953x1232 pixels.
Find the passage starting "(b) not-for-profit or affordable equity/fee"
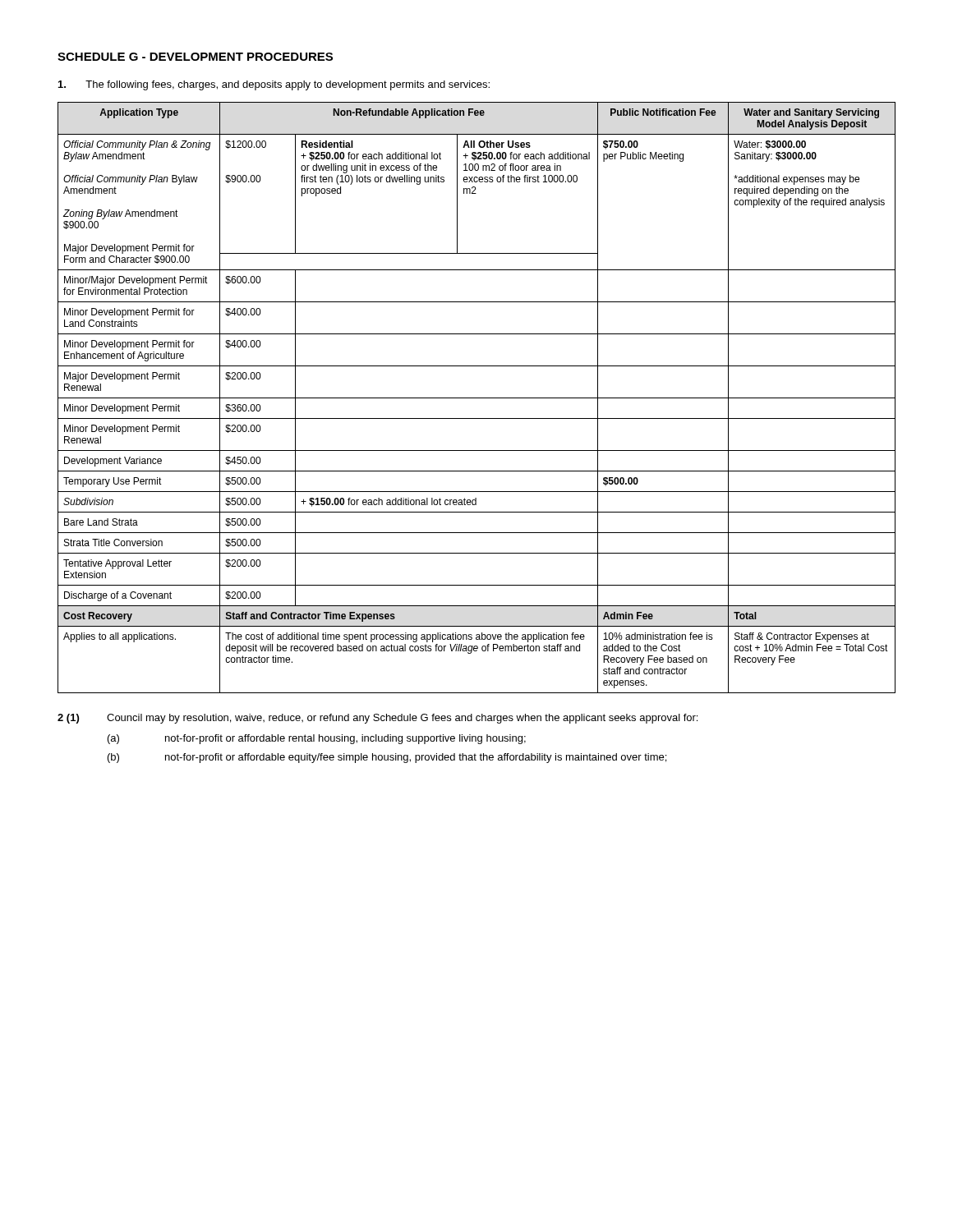(387, 757)
